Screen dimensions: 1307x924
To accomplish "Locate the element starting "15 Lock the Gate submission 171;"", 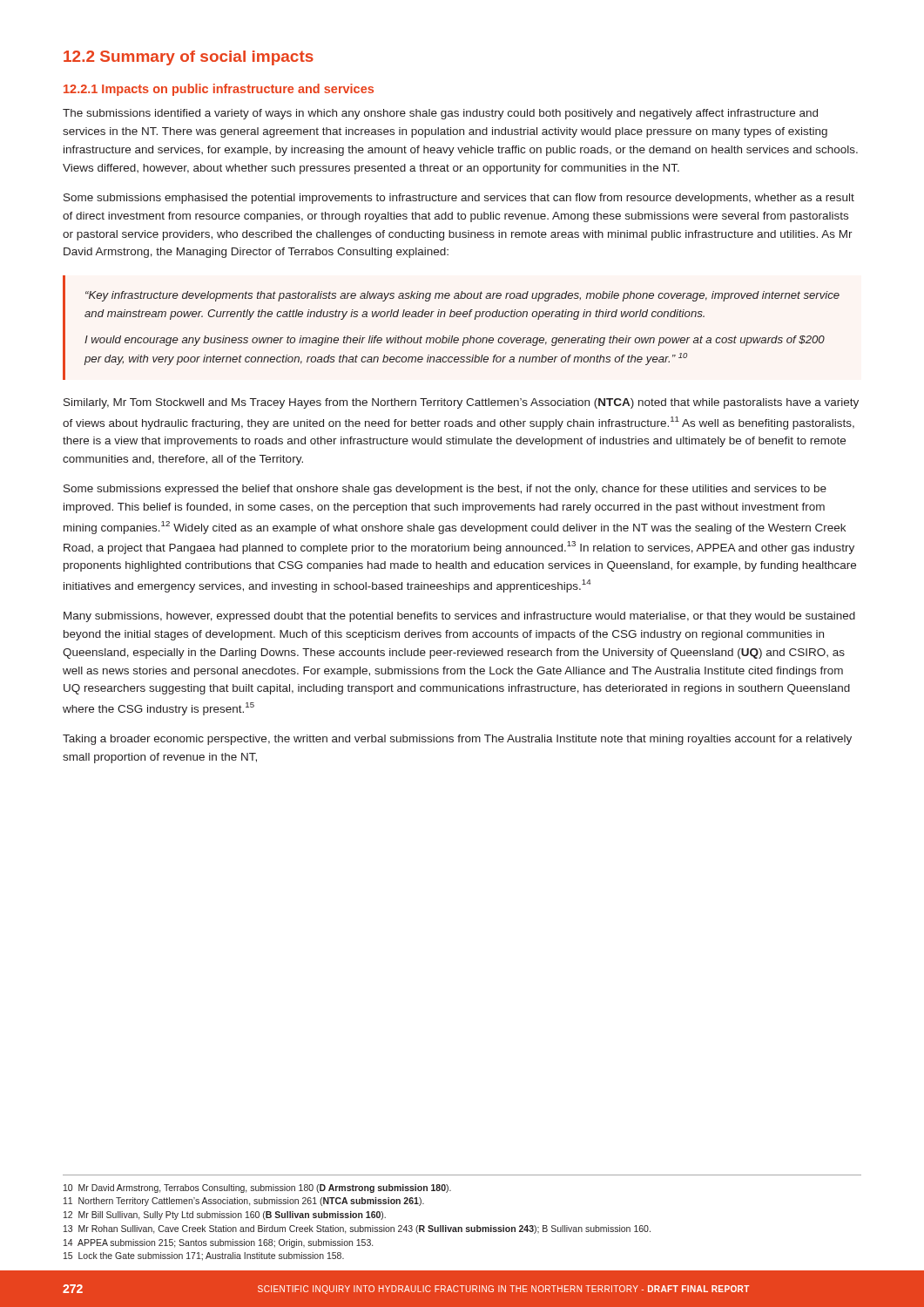I will pyautogui.click(x=204, y=1256).
